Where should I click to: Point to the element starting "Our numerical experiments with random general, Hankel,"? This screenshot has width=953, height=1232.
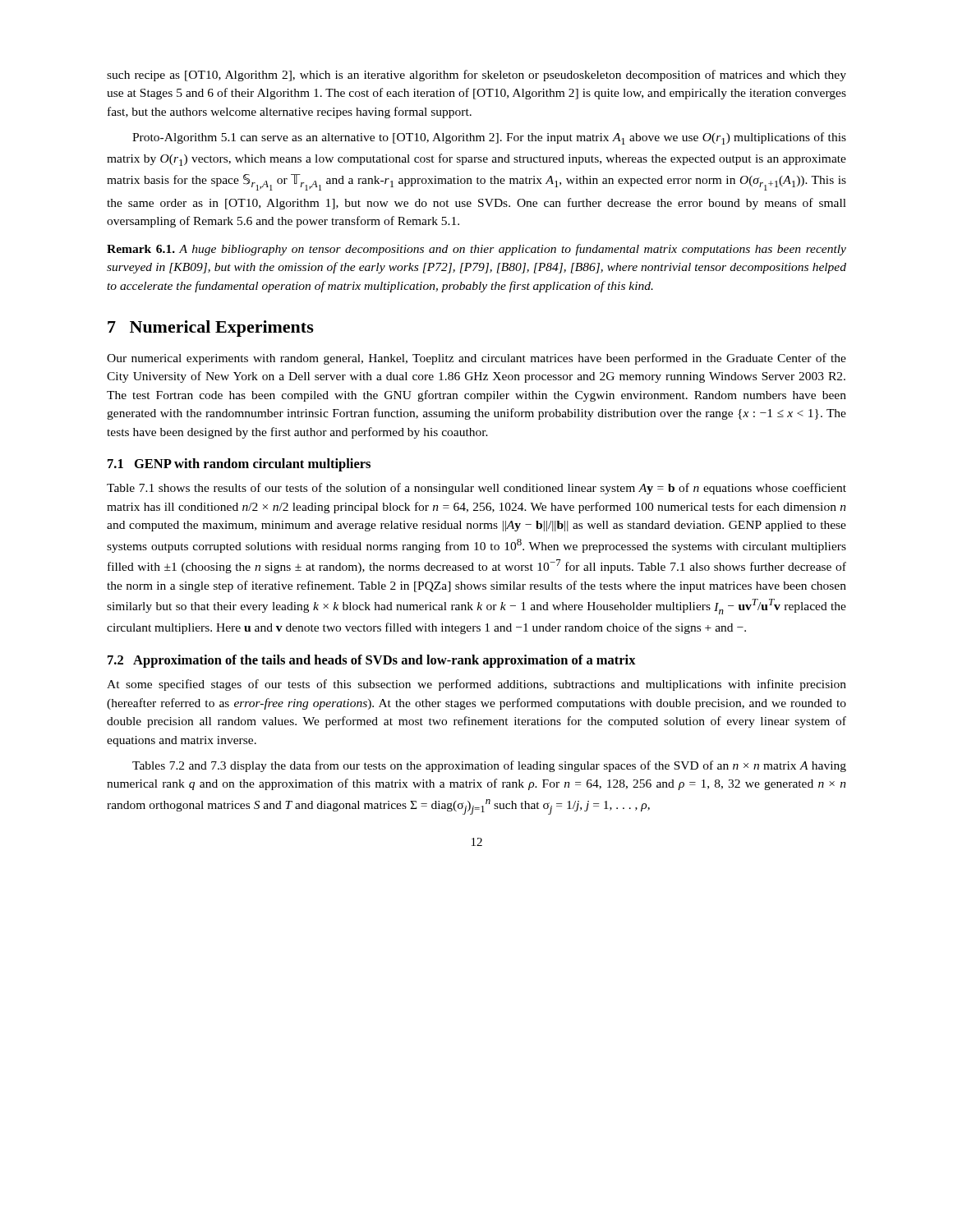point(476,395)
